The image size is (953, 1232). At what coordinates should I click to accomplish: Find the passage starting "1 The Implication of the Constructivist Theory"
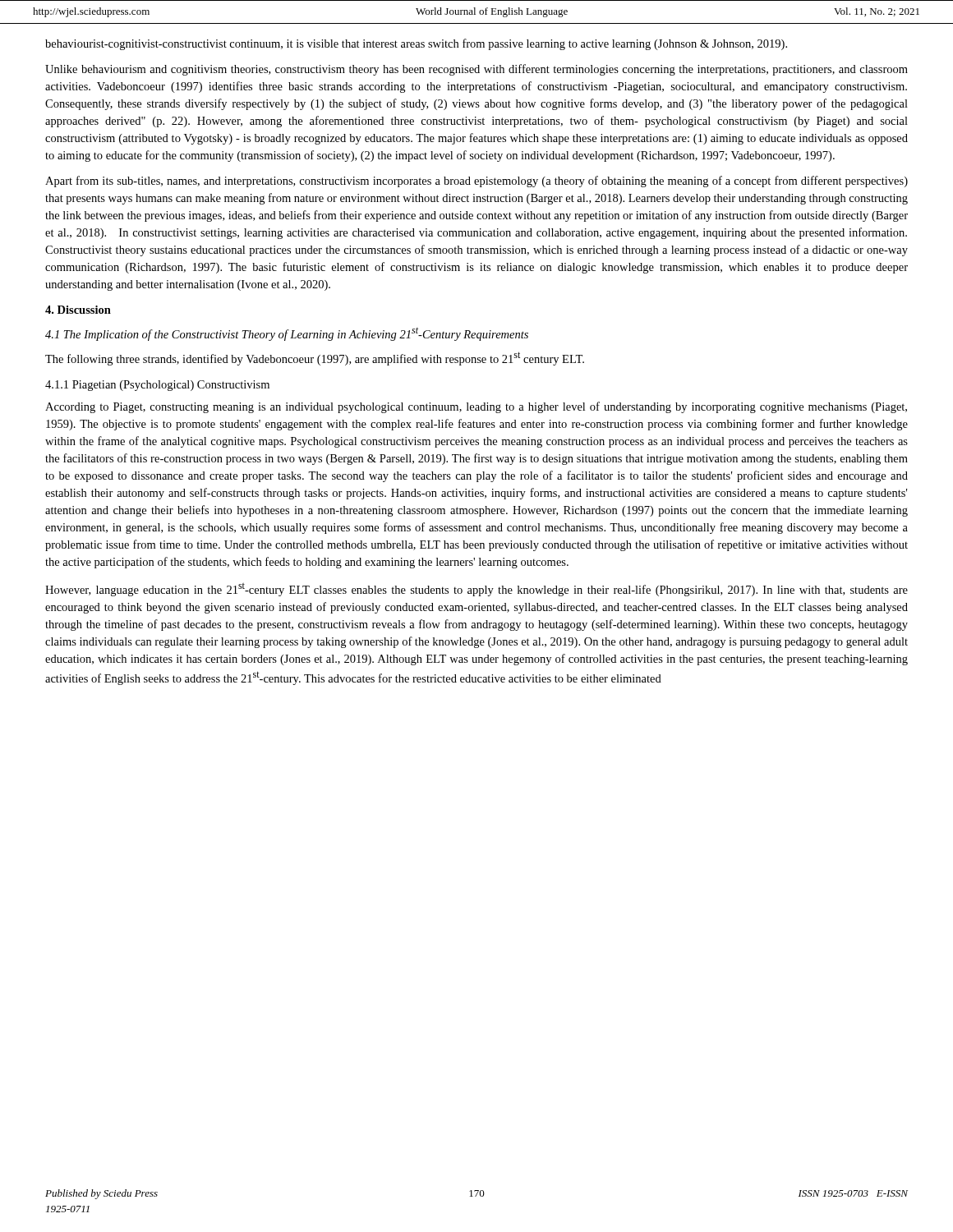point(476,333)
